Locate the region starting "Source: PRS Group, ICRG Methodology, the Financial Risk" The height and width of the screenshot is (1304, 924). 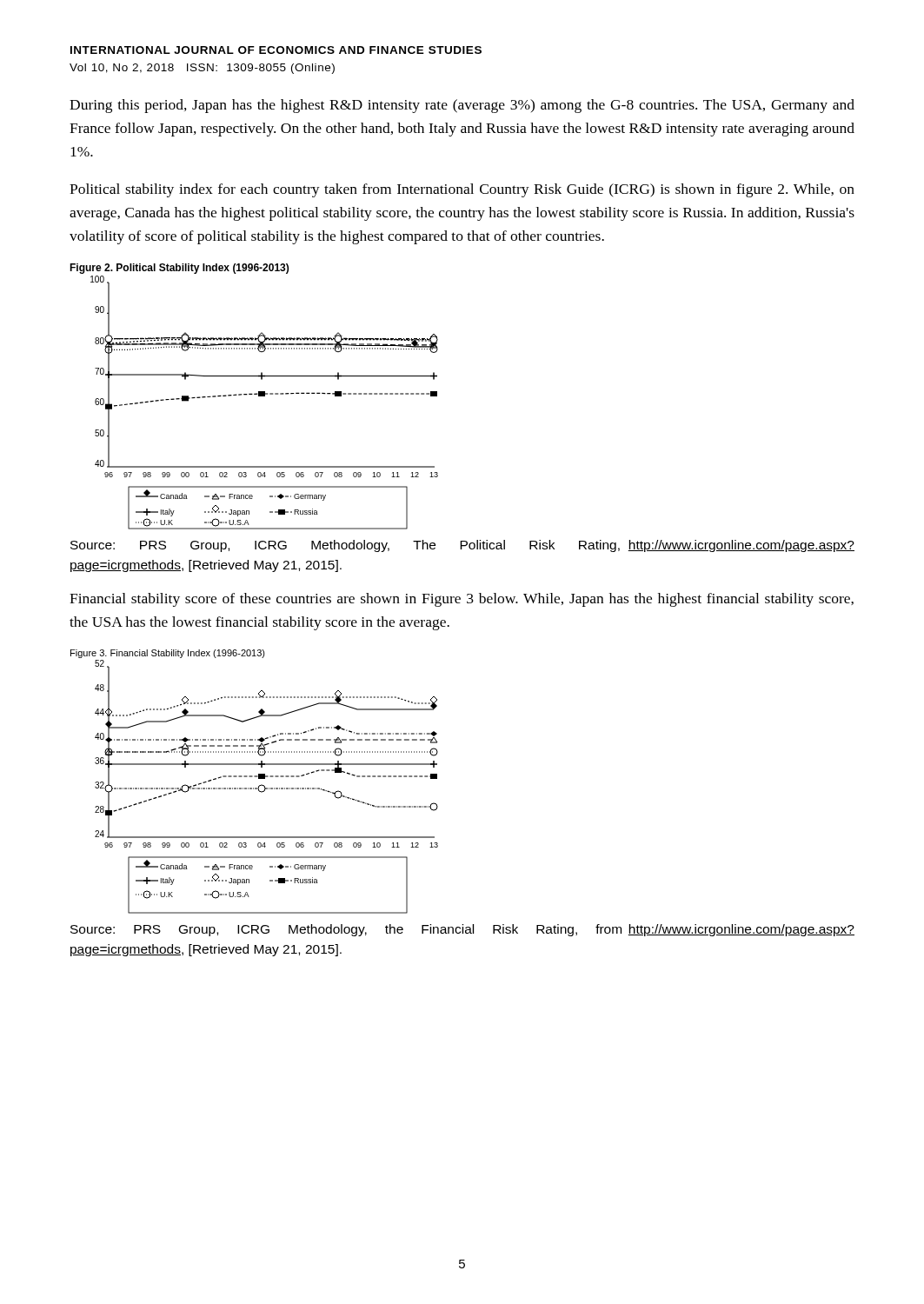tap(462, 939)
